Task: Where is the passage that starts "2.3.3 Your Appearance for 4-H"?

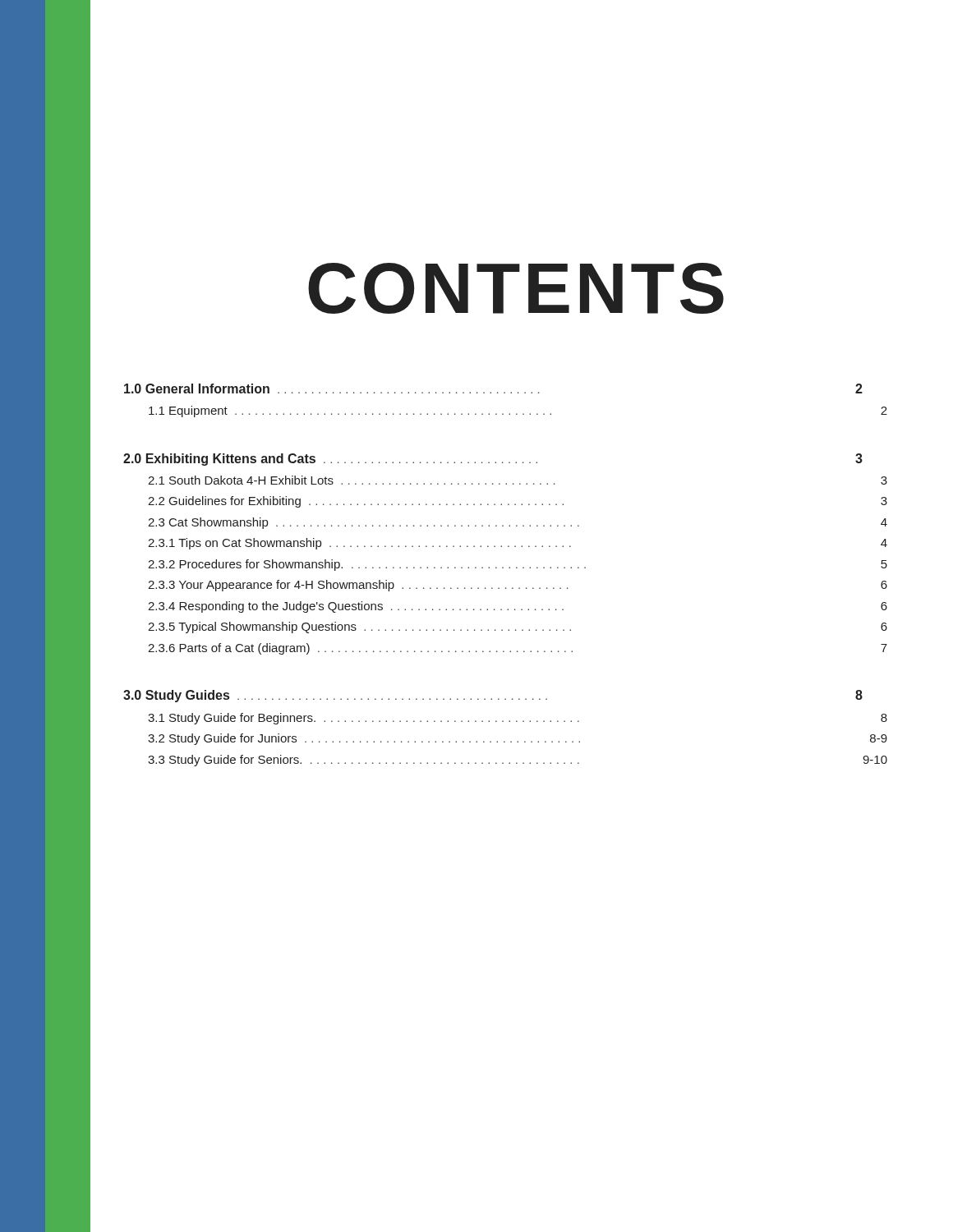Action: (518, 585)
